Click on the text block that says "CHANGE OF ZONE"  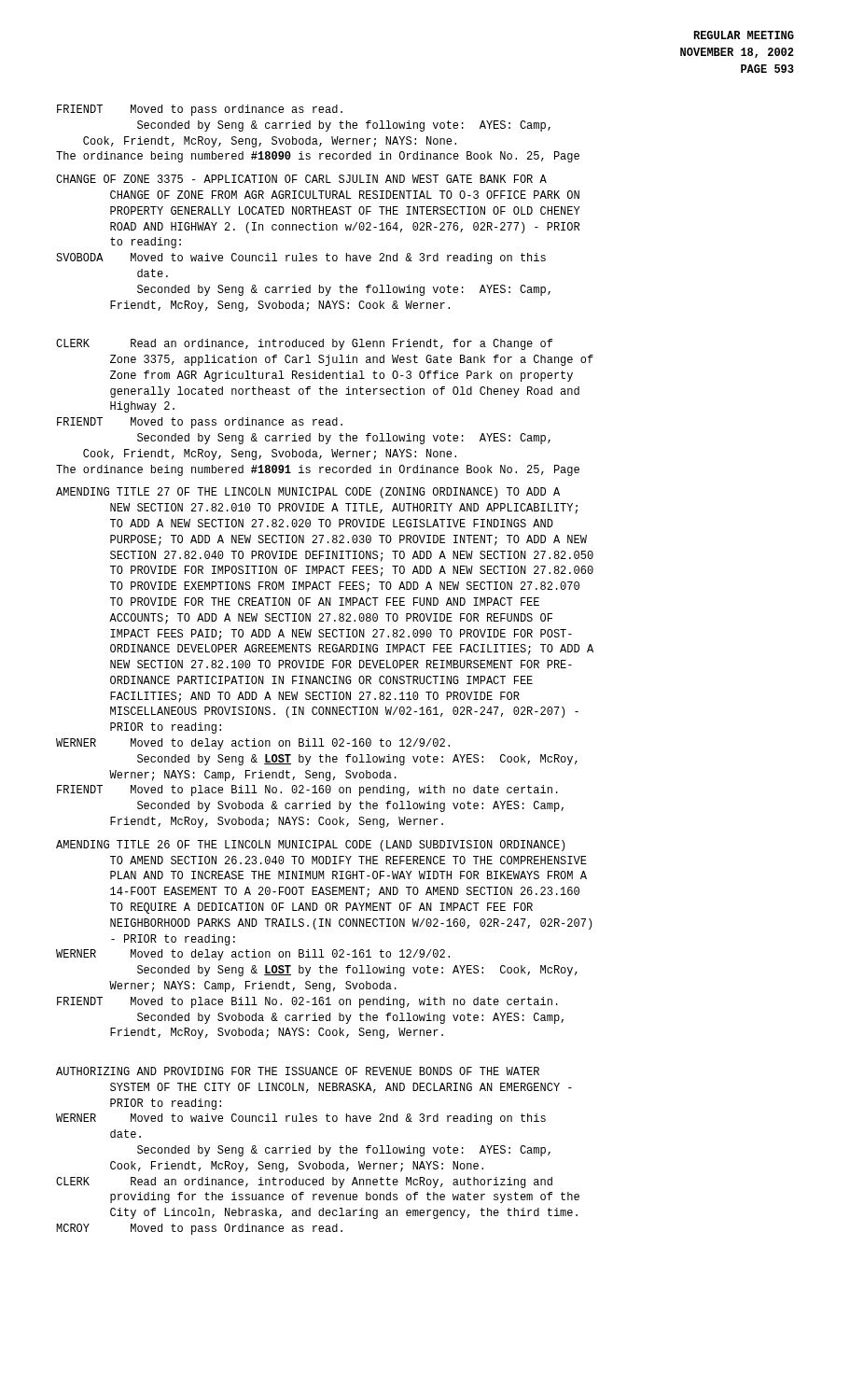click(112, 180)
